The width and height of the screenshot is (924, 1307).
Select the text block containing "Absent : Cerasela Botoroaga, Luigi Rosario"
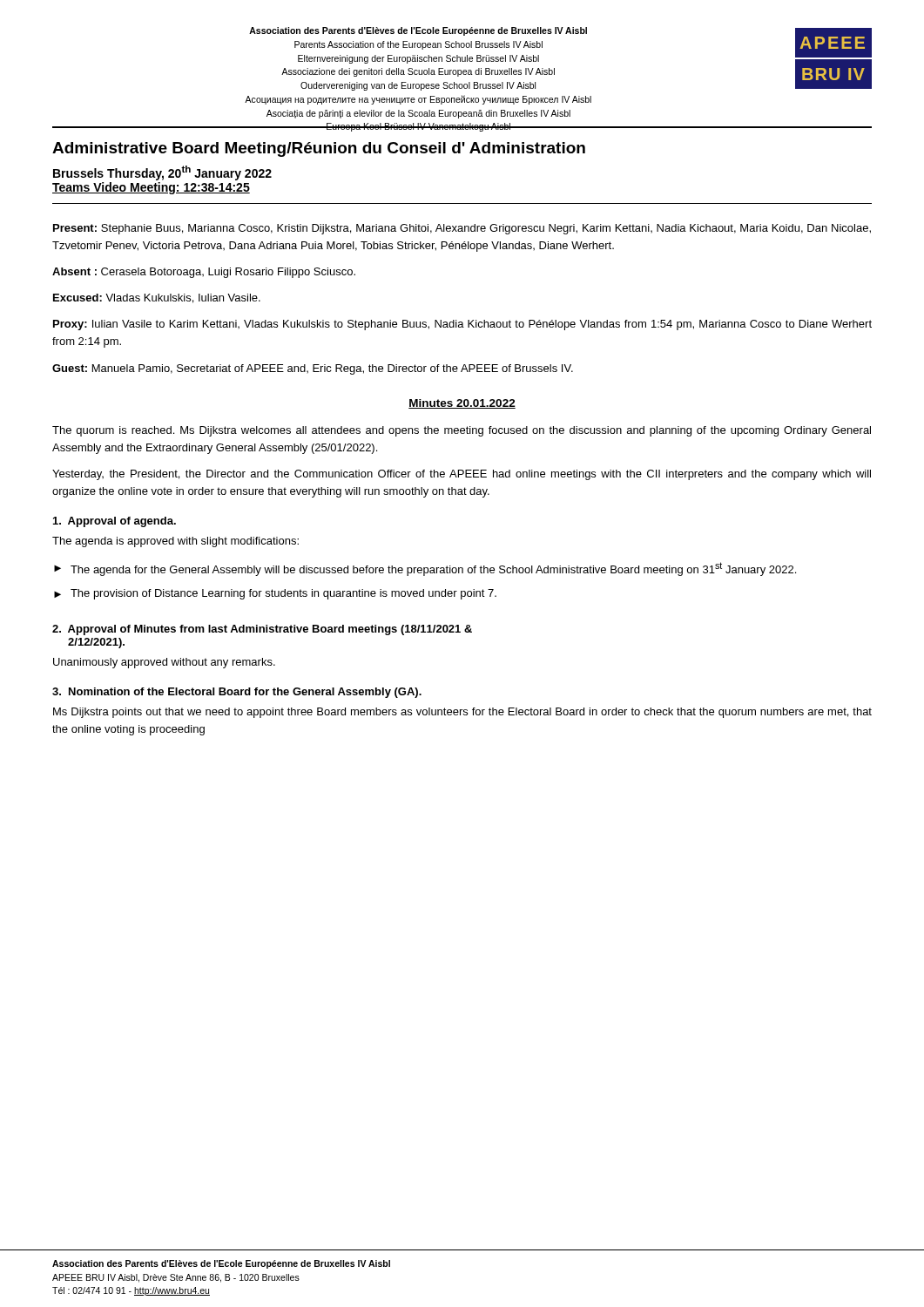[x=204, y=271]
